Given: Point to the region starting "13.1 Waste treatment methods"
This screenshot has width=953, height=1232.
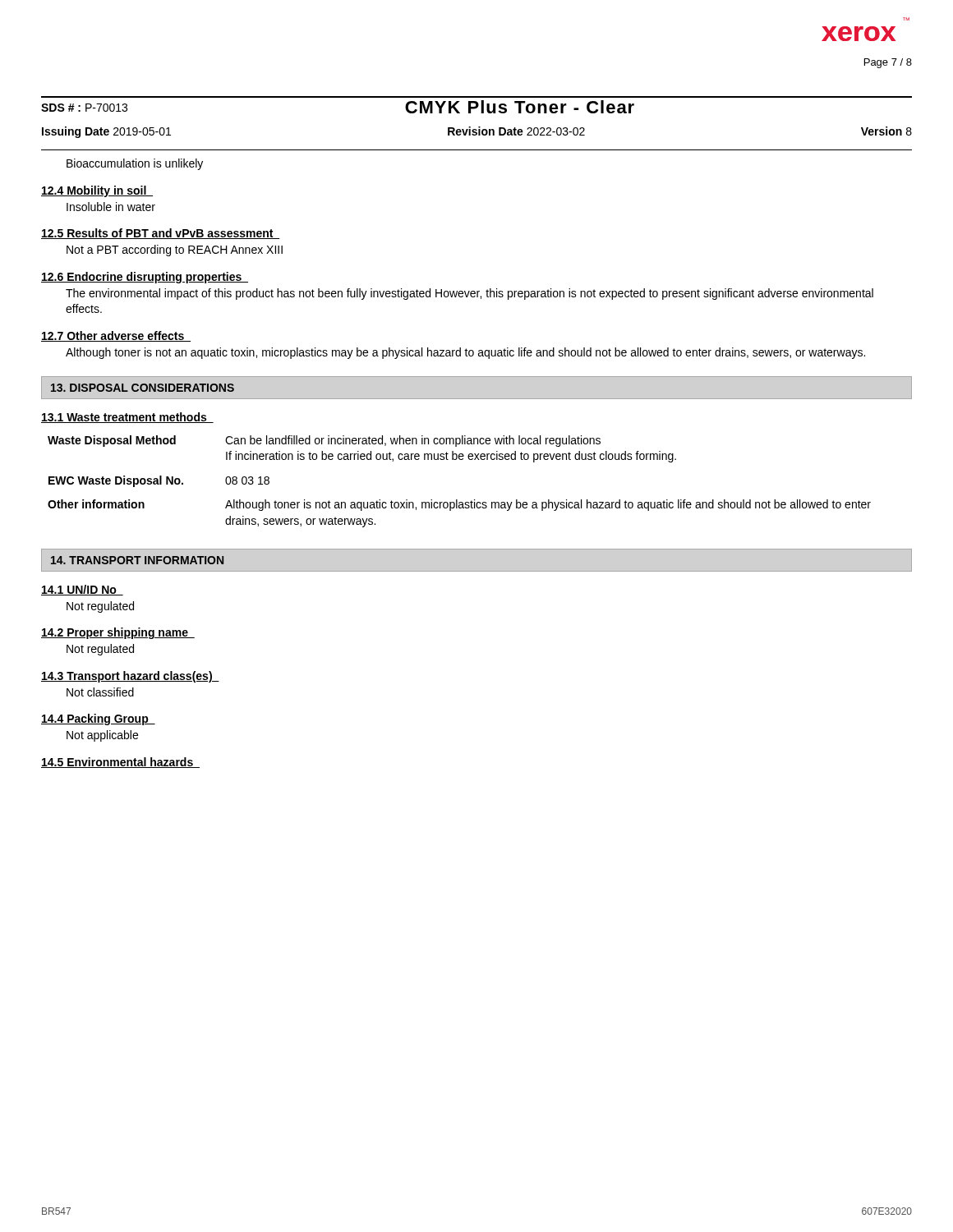Looking at the screenshot, I should (127, 417).
